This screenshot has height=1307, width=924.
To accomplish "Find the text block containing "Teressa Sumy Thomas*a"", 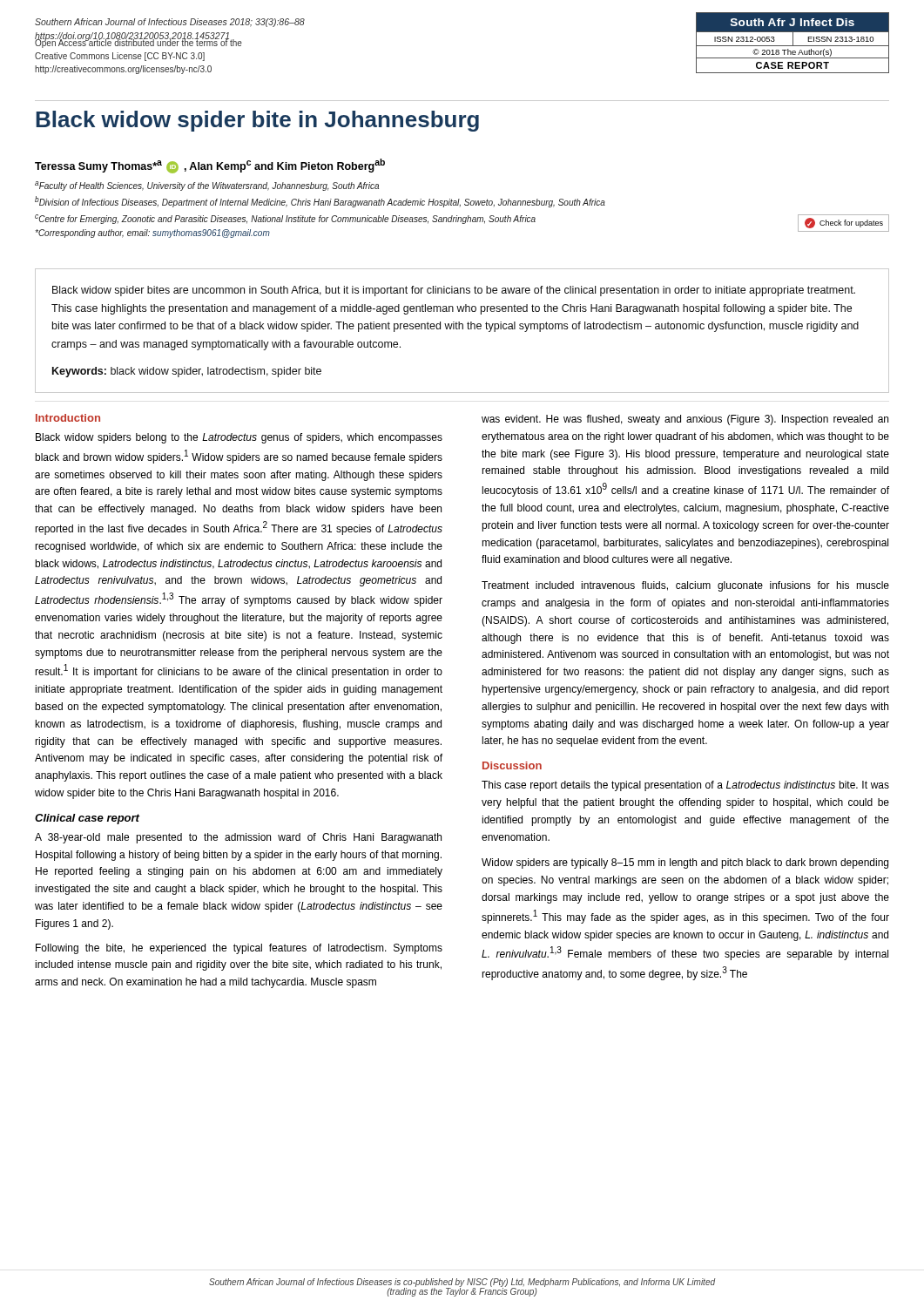I will point(210,166).
